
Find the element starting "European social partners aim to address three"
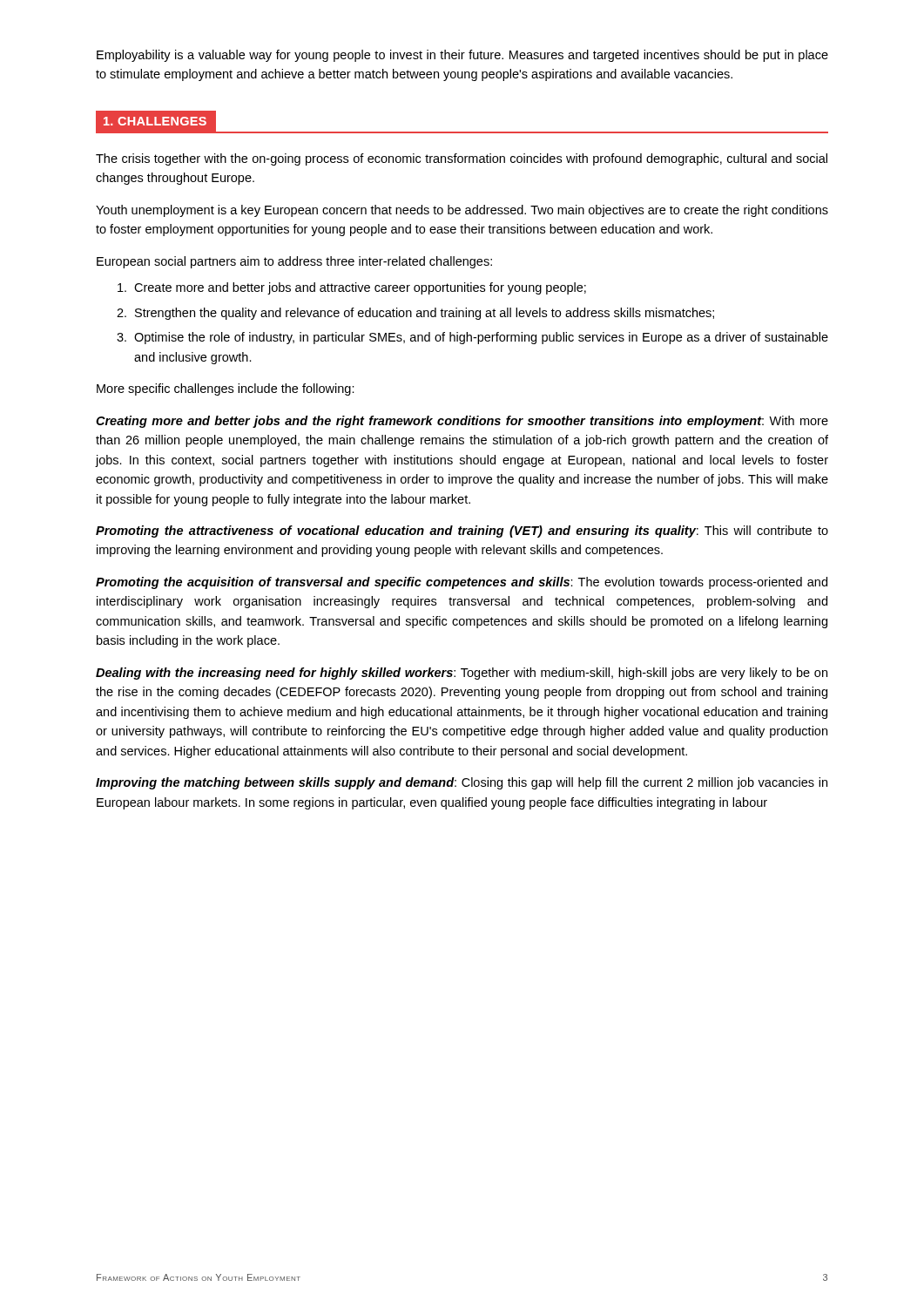(294, 261)
